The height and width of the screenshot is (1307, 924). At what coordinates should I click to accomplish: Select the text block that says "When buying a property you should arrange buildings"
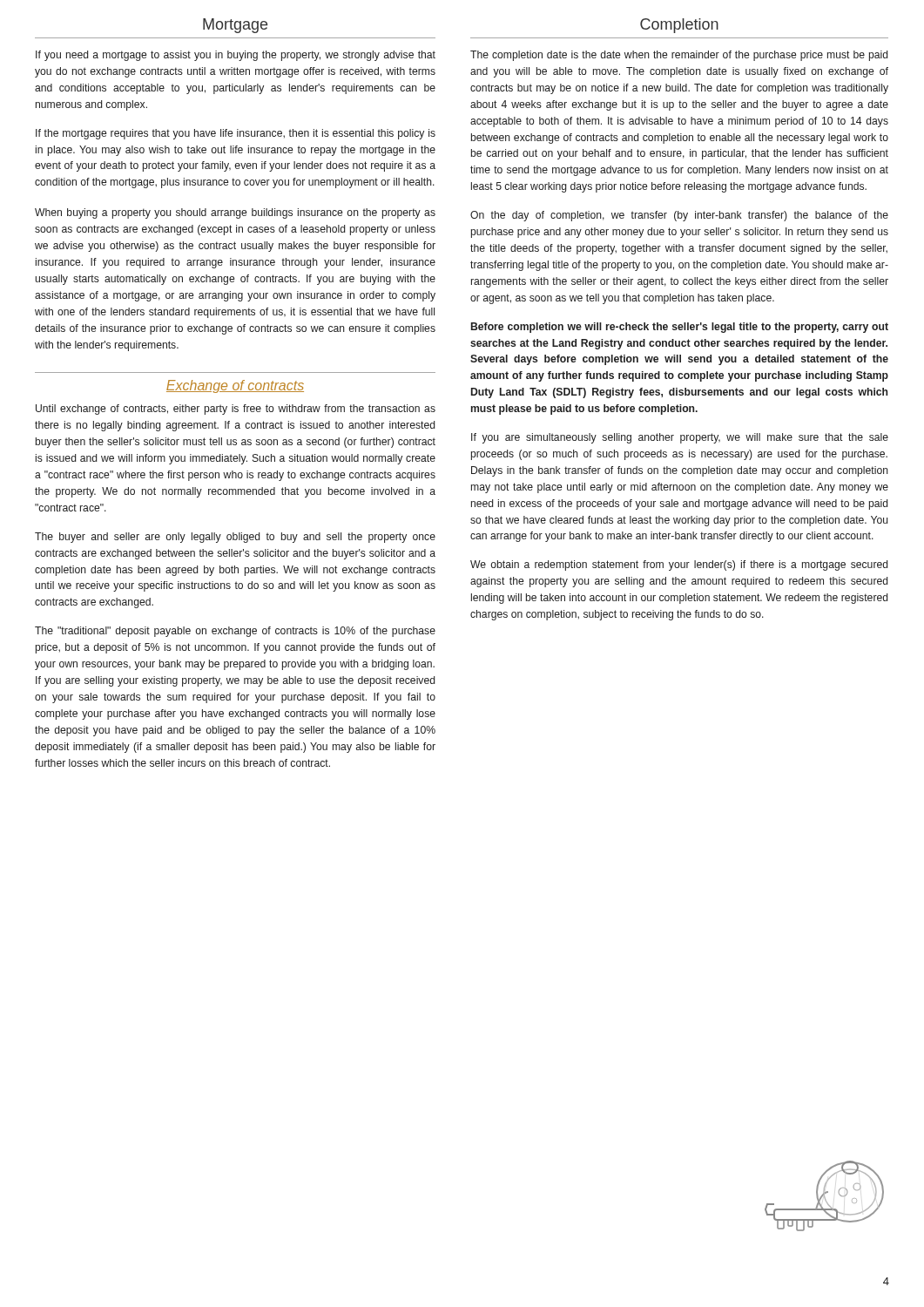[235, 279]
